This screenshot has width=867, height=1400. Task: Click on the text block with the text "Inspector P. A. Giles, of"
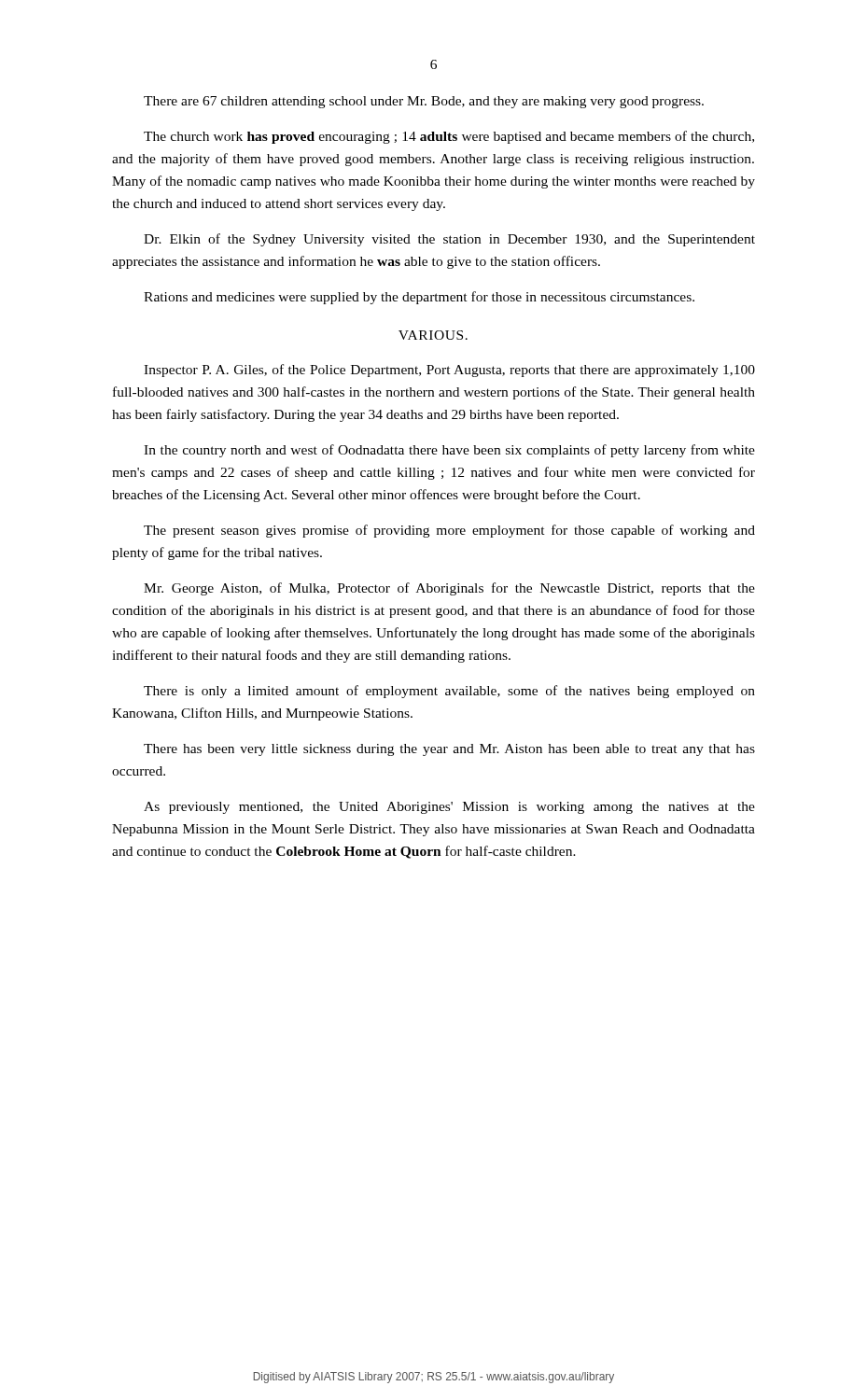(434, 392)
